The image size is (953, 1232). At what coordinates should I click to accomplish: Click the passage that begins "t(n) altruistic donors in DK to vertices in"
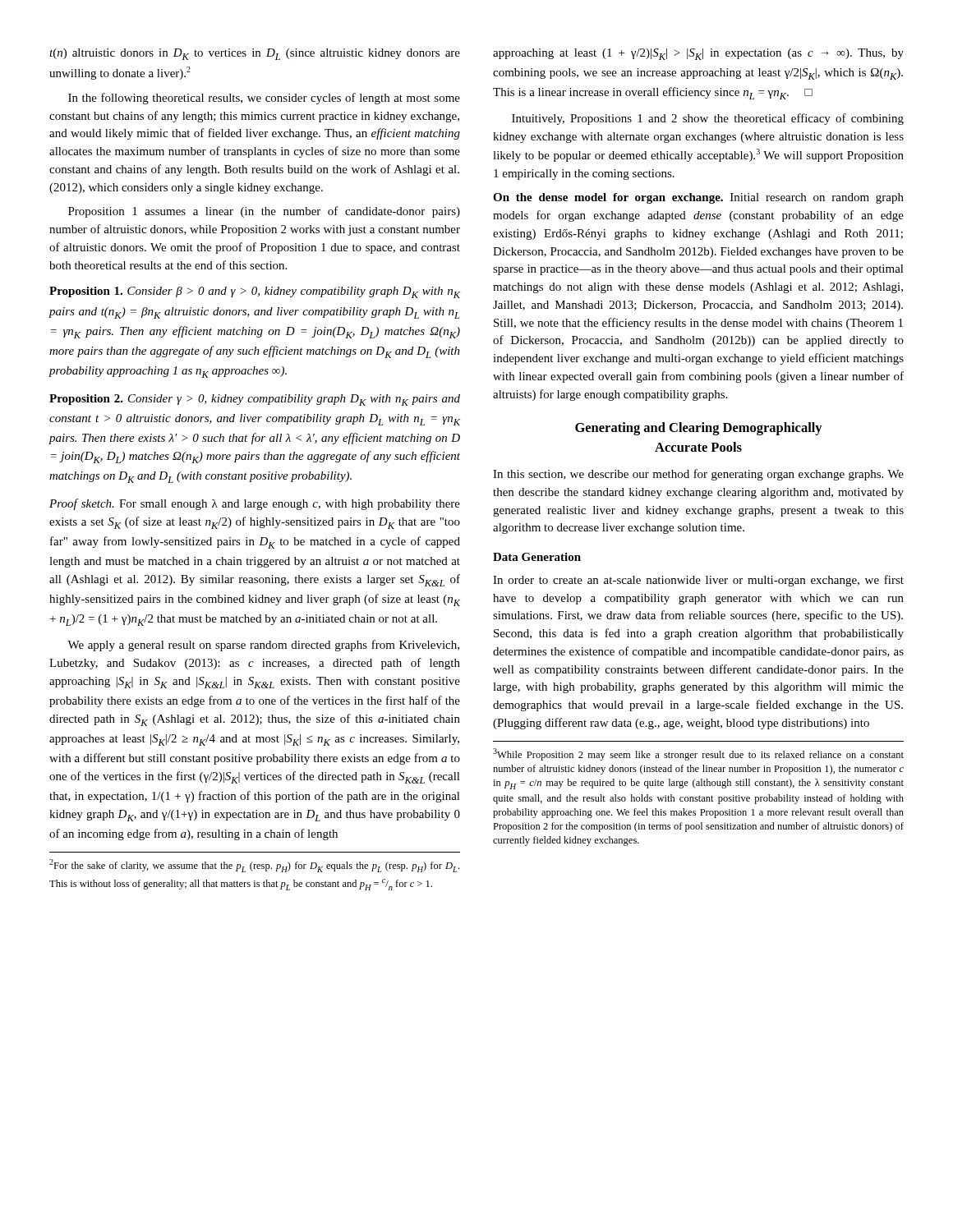pyautogui.click(x=255, y=159)
